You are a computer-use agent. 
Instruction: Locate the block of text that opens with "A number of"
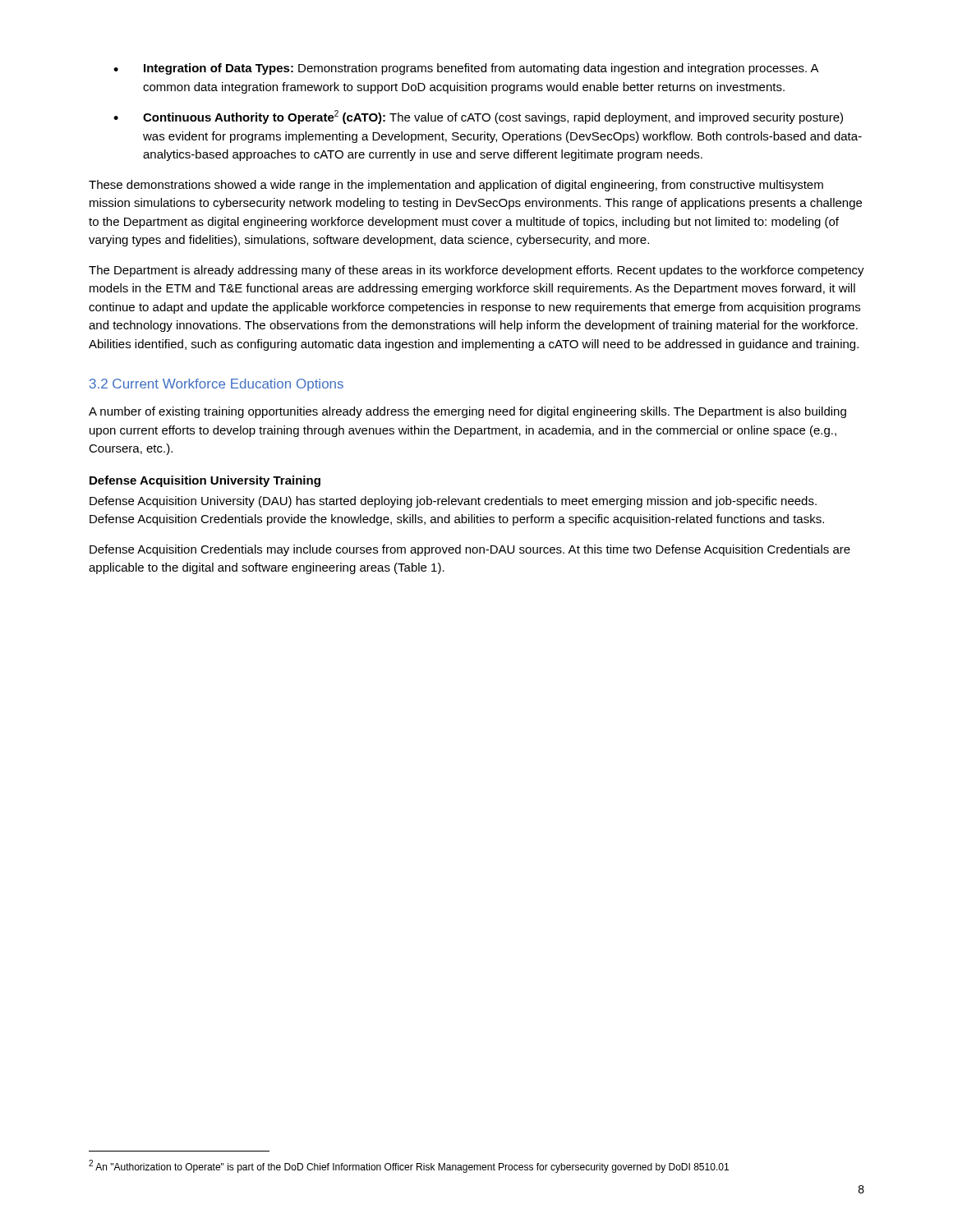tap(468, 430)
